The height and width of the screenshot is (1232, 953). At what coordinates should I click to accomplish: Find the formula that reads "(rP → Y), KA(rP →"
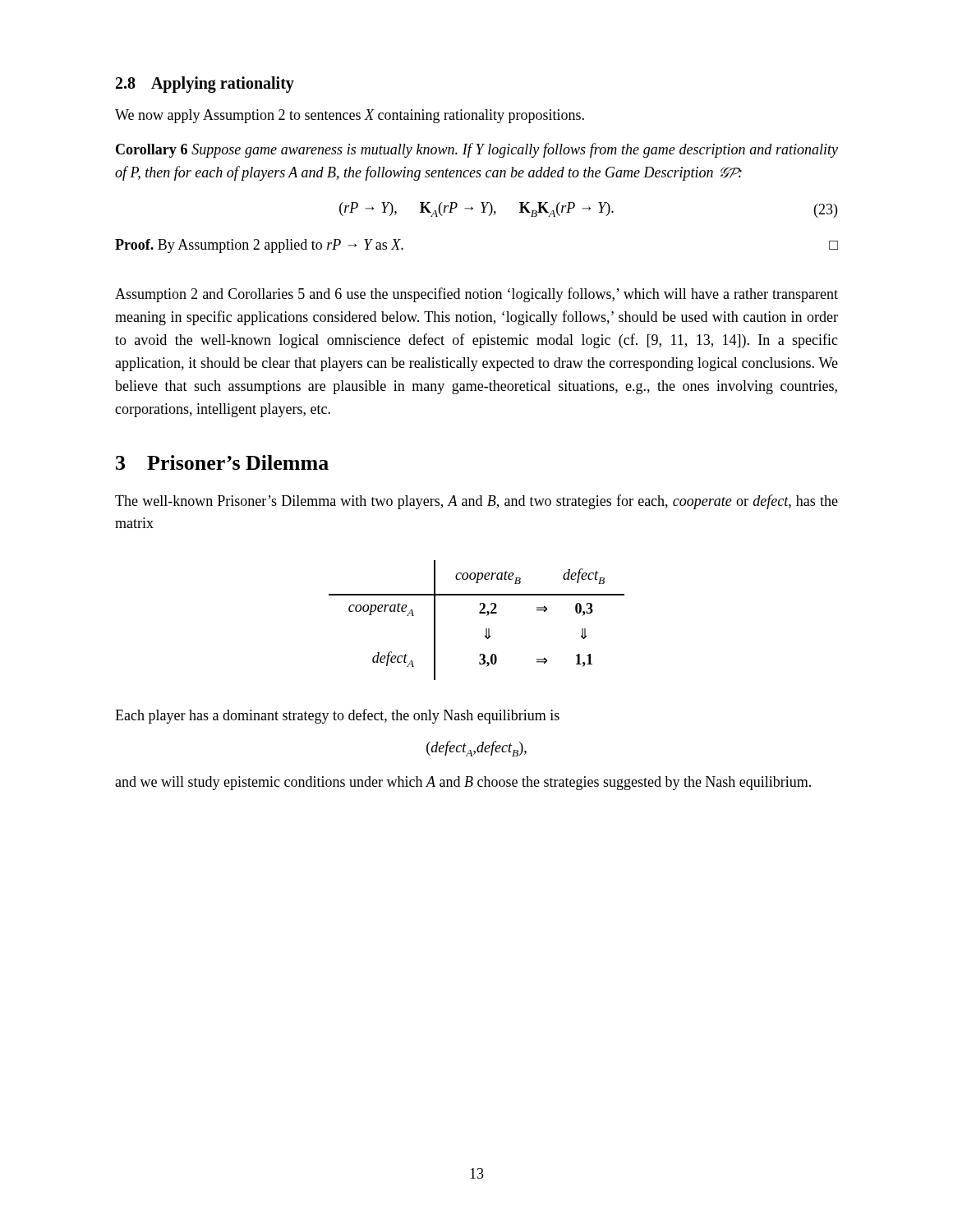(588, 209)
